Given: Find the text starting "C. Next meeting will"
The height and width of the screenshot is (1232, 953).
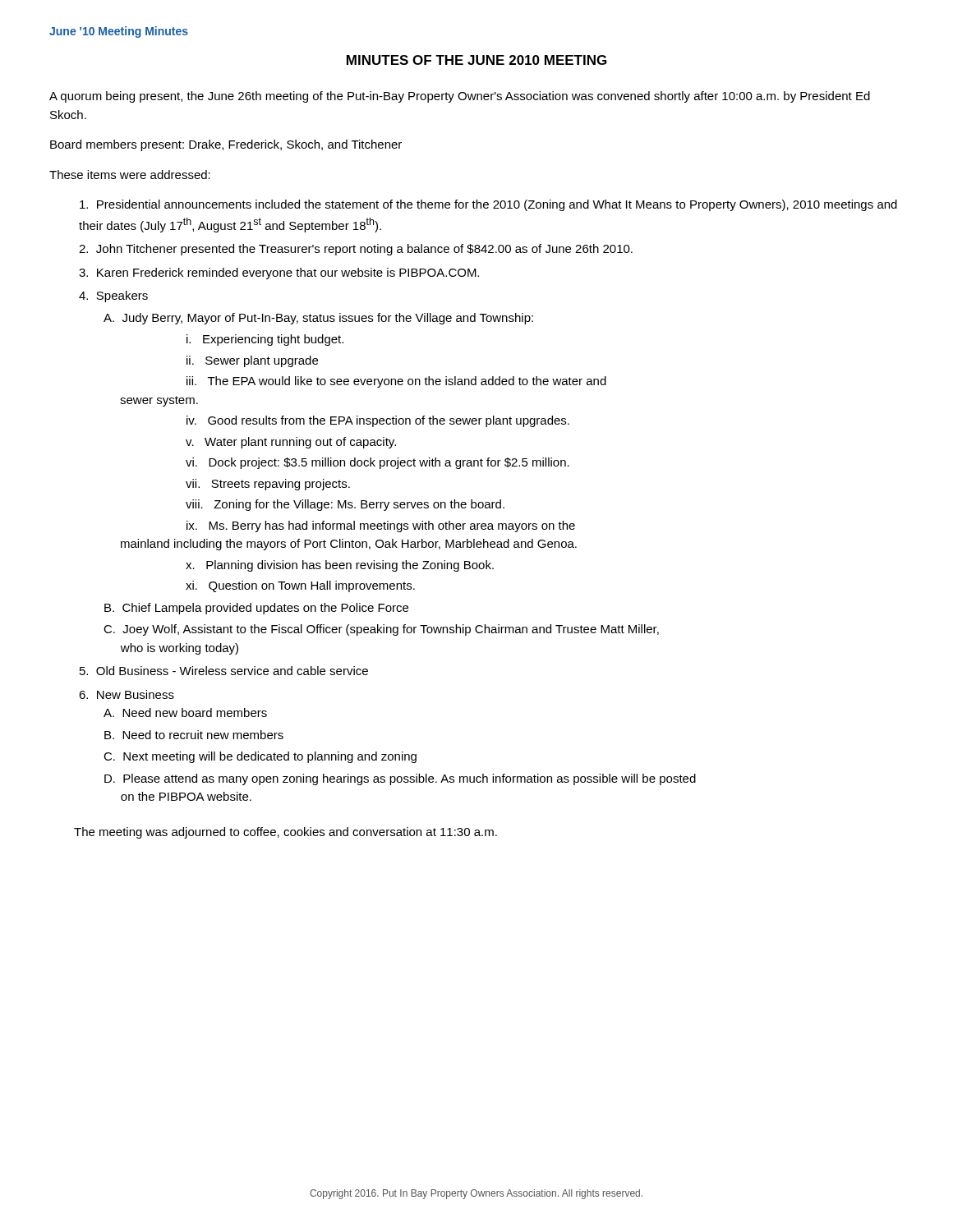Looking at the screenshot, I should 260,756.
